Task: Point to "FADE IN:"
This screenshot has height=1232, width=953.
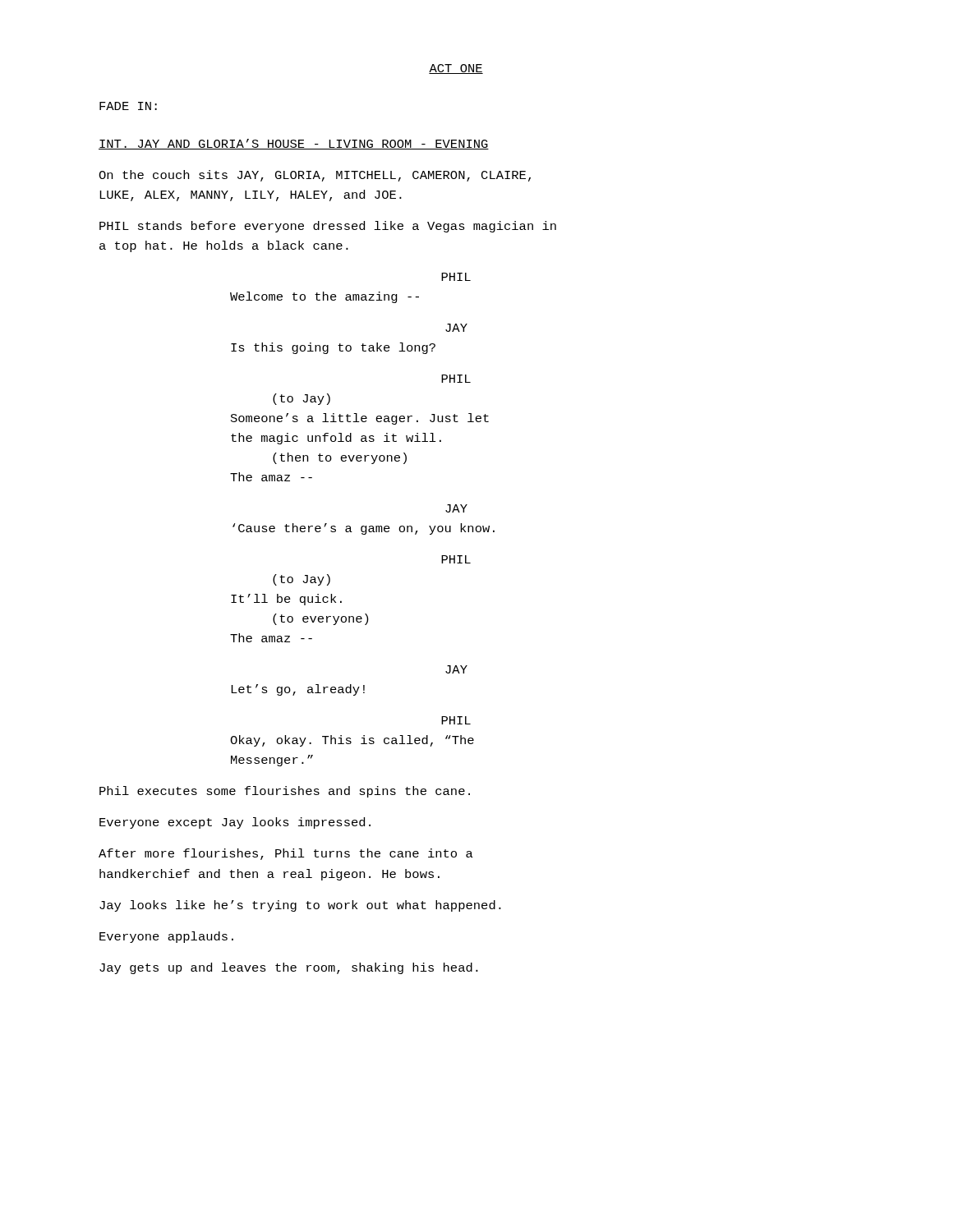Action: click(x=129, y=107)
